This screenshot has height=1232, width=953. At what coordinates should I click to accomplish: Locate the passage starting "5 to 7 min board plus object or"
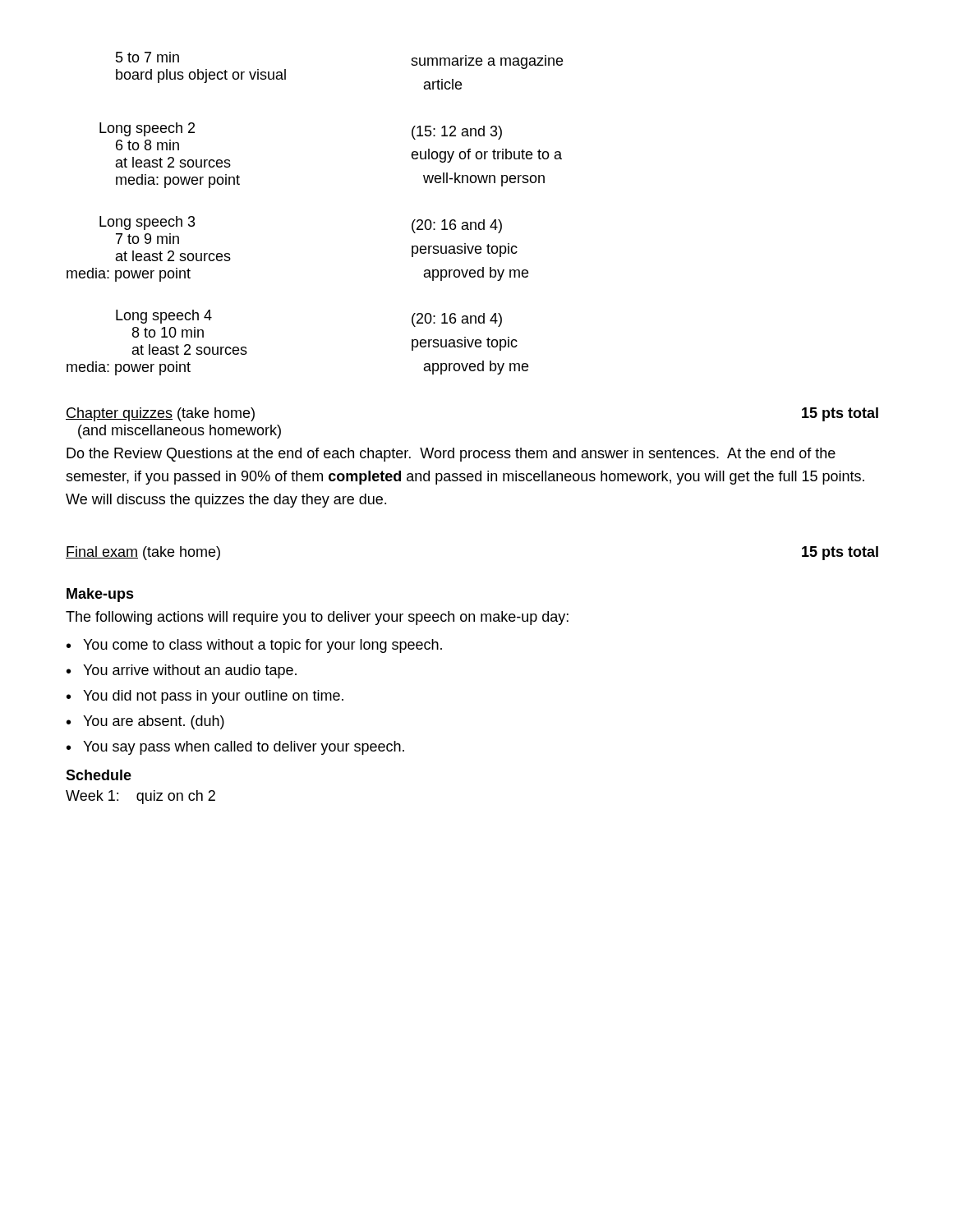tap(476, 73)
